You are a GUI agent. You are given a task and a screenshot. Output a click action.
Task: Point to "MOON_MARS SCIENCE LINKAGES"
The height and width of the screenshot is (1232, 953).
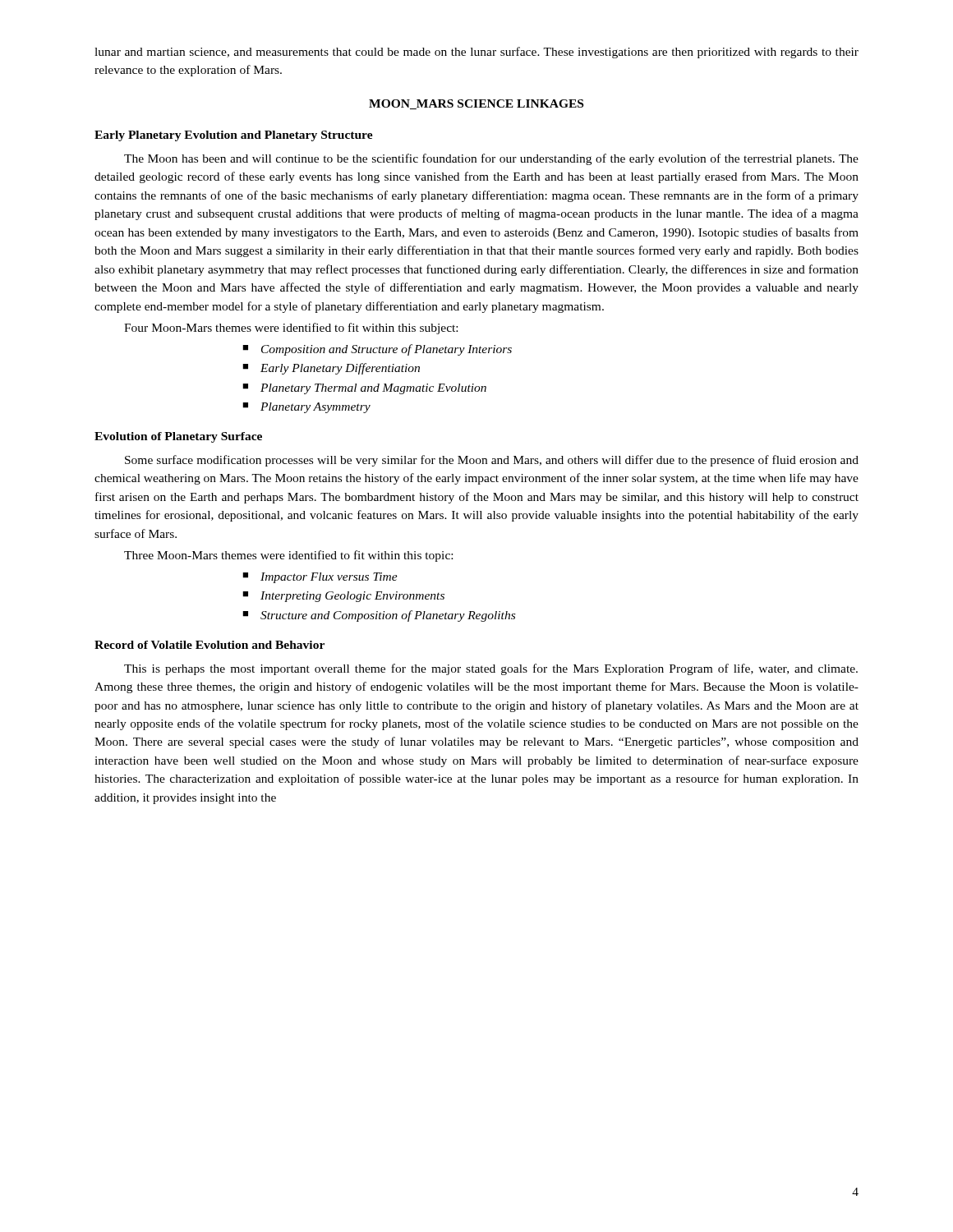coord(476,103)
